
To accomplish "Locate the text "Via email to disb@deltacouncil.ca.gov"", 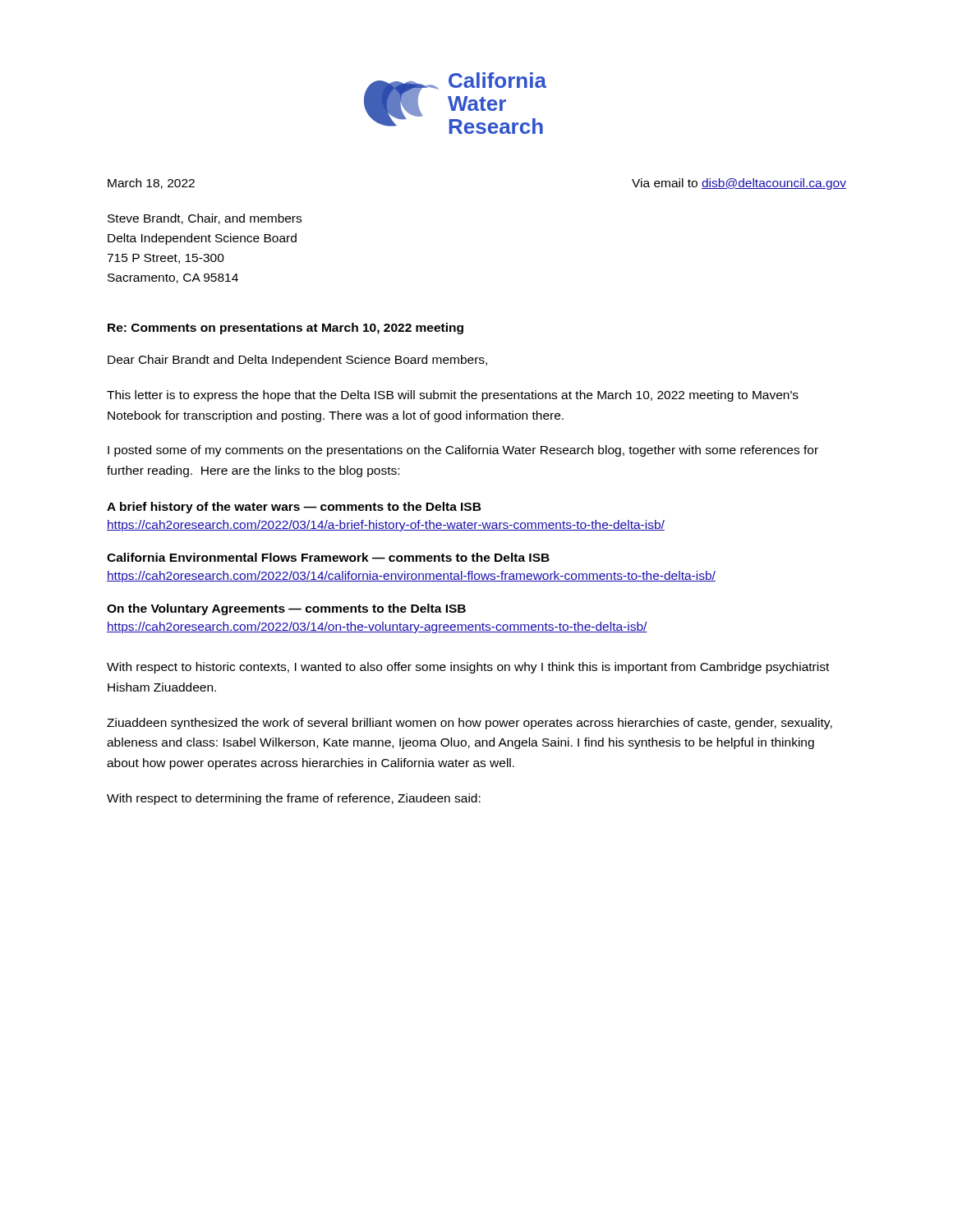I will [x=739, y=183].
